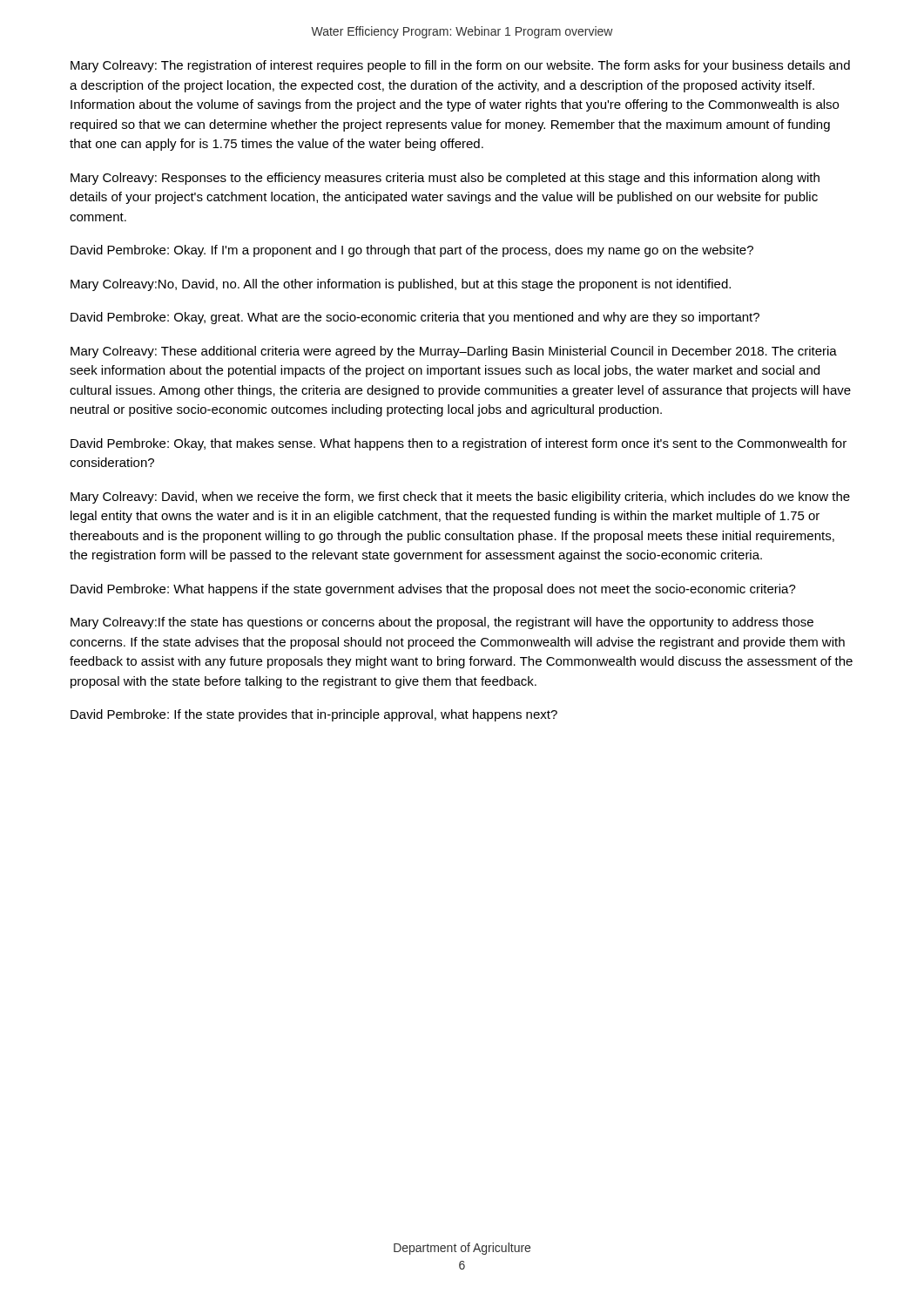The image size is (924, 1307).
Task: Click on the region starting "David Pembroke: Okay. If I'm a"
Action: pyautogui.click(x=412, y=250)
